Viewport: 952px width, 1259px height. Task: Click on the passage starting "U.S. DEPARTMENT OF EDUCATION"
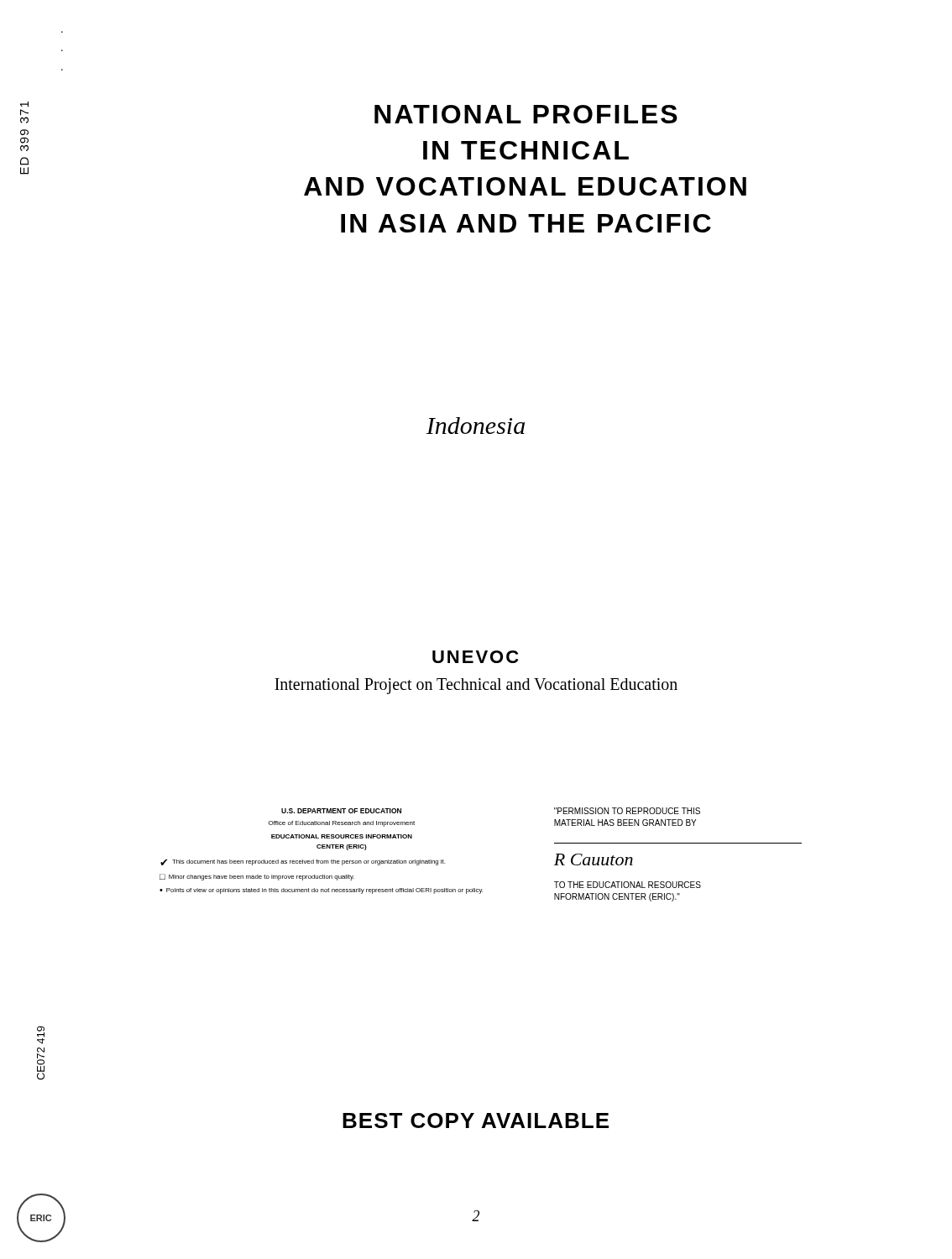point(342,851)
